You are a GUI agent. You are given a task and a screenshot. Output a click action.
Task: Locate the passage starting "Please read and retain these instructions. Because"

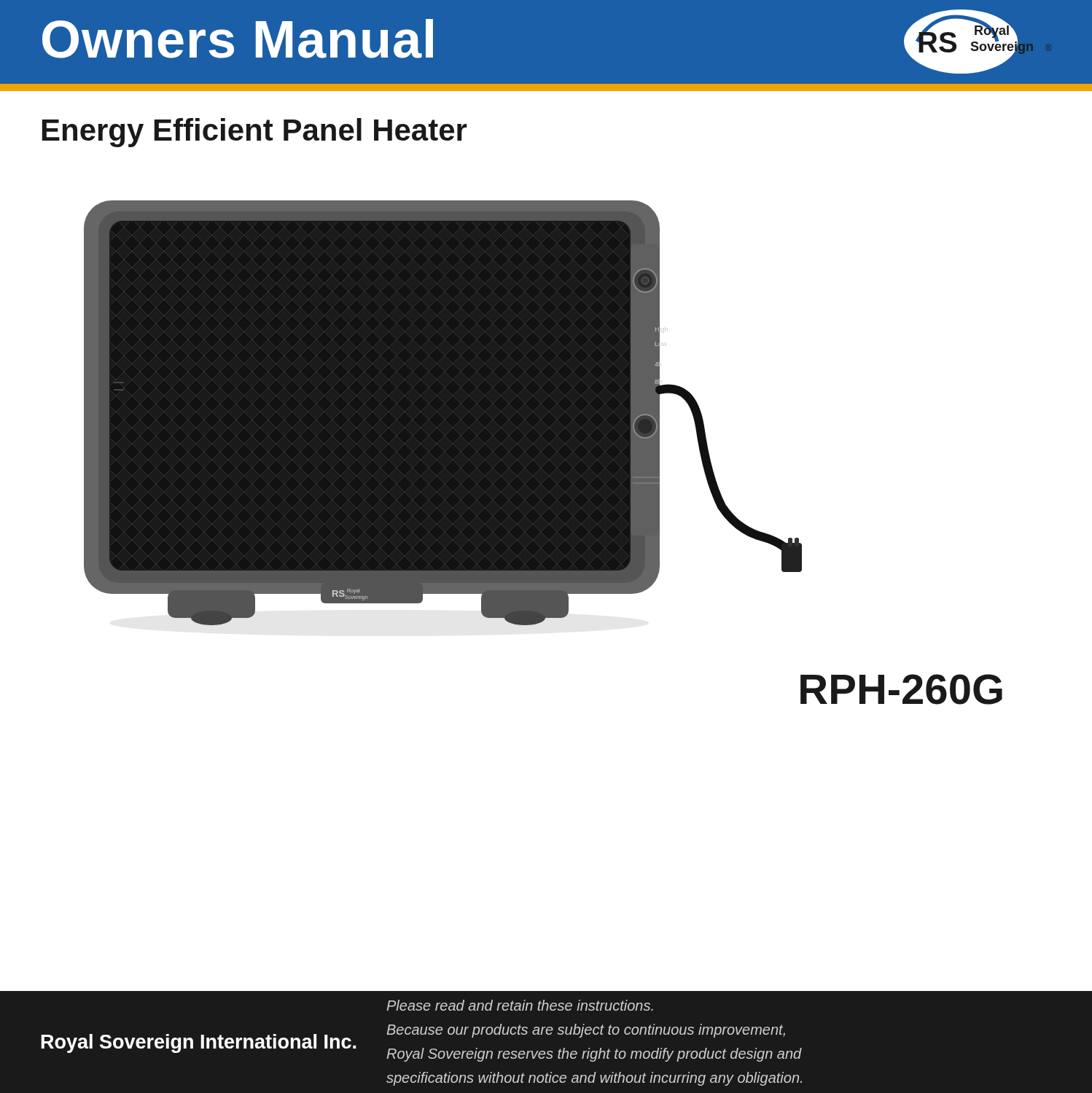point(595,1042)
